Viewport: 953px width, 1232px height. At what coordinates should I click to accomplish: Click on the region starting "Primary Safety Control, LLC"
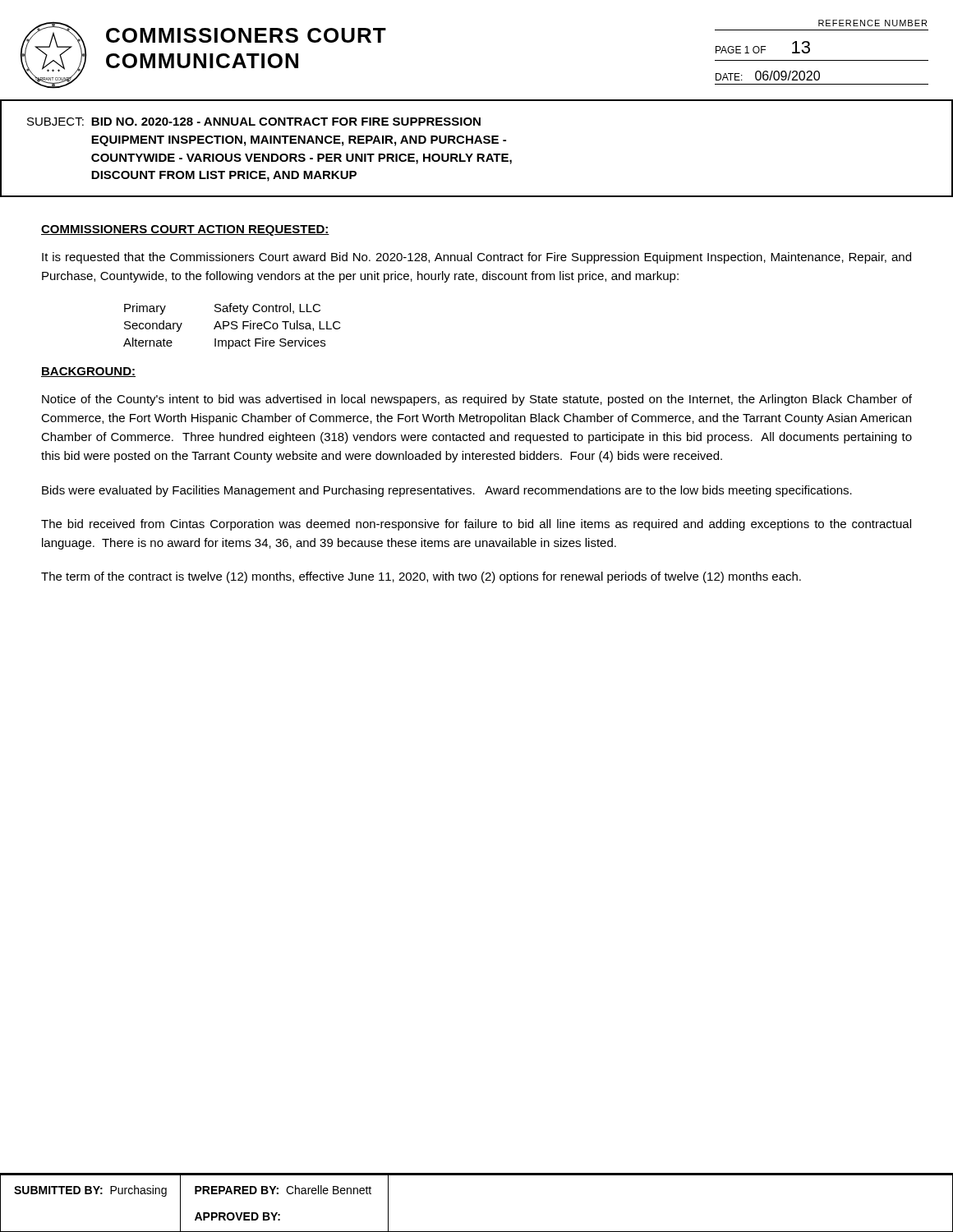[222, 307]
